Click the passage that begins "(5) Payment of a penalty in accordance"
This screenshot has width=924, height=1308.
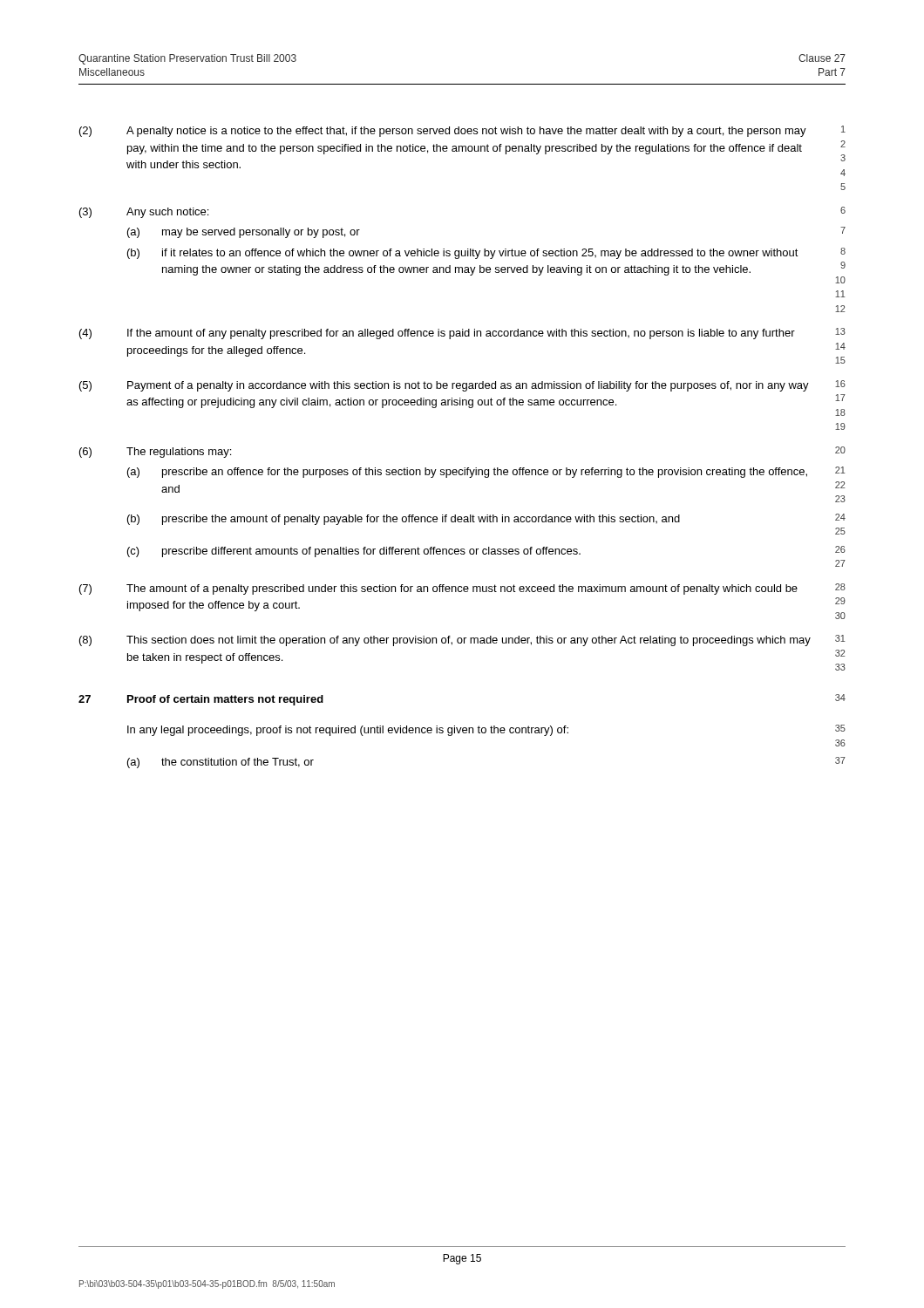[x=446, y=393]
